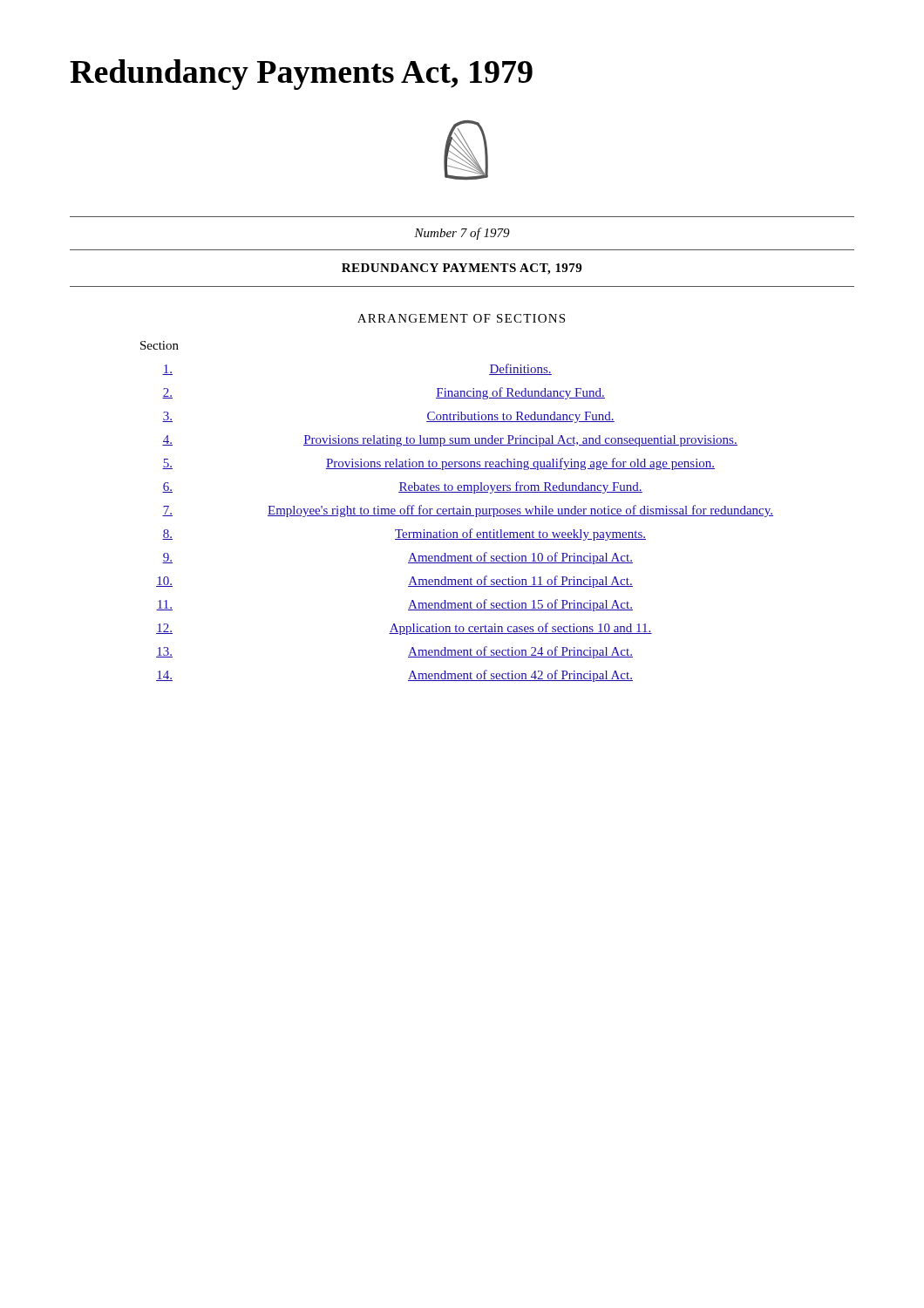Click on the list item containing "5. Provisions relation to persons"

coord(497,463)
